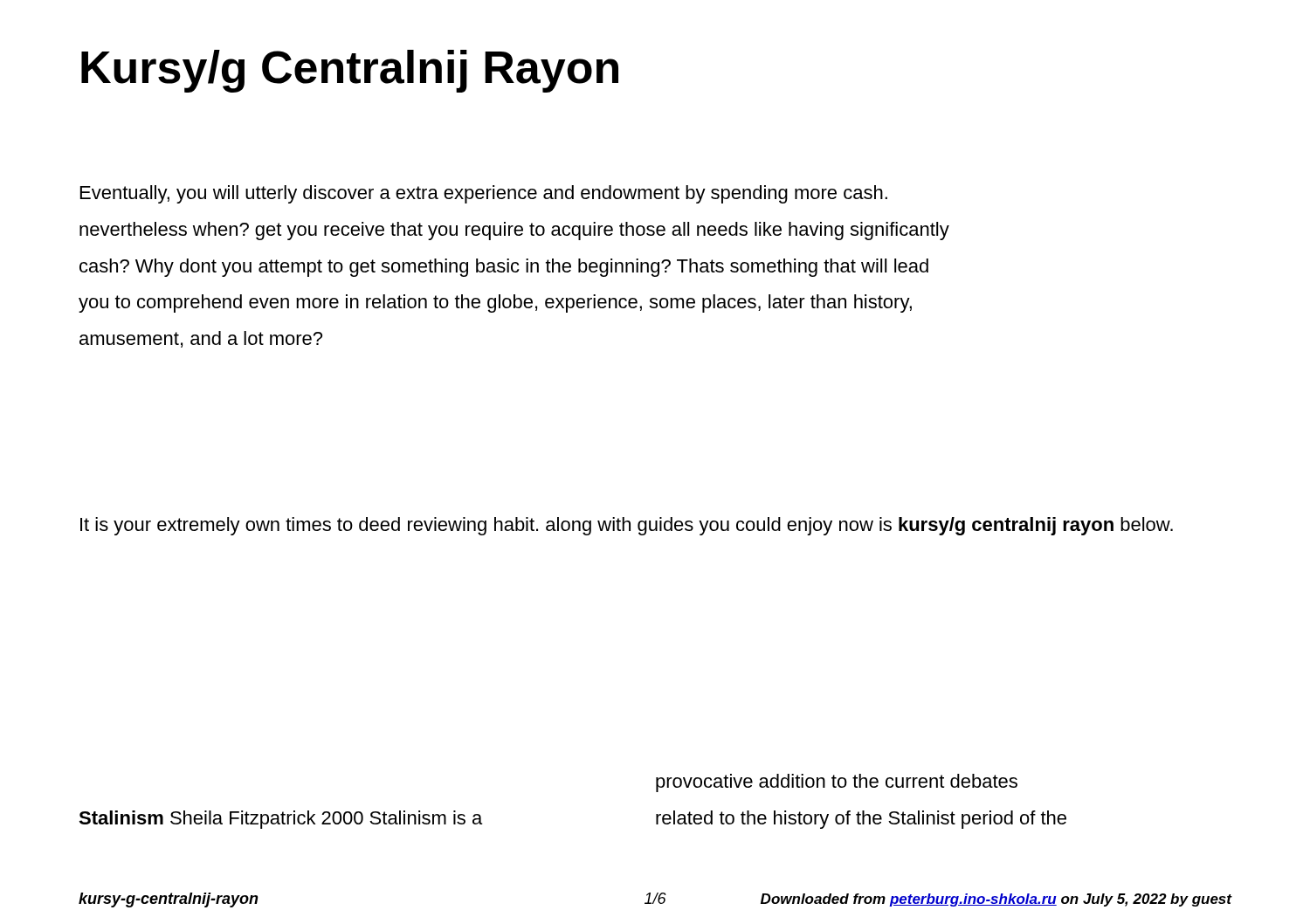Where does it say "Kursy/g Centralnij Rayon"?
The image size is (1310, 924).
pyautogui.click(x=350, y=71)
